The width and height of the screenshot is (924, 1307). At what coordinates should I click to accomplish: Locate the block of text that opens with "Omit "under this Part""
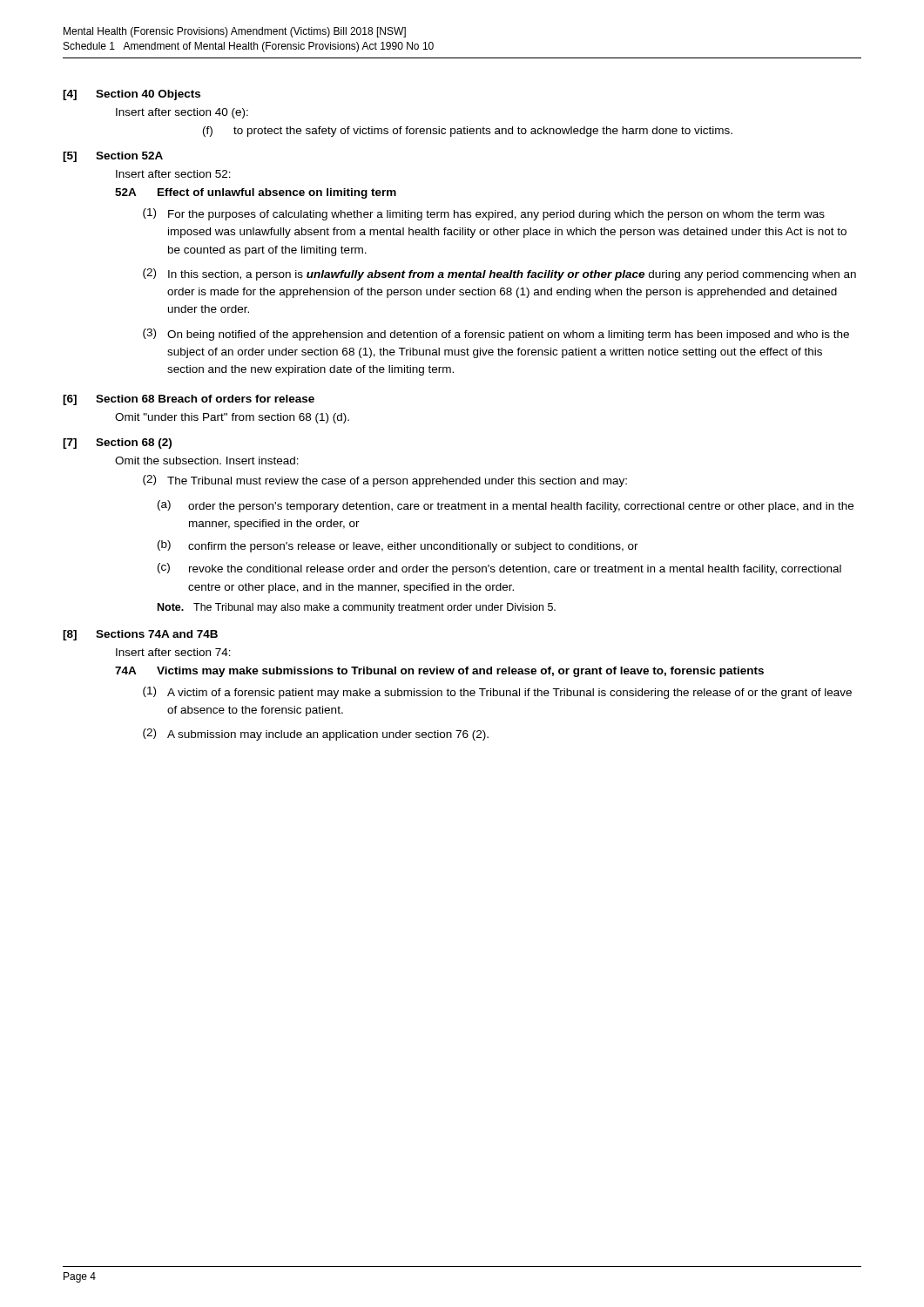pos(232,417)
